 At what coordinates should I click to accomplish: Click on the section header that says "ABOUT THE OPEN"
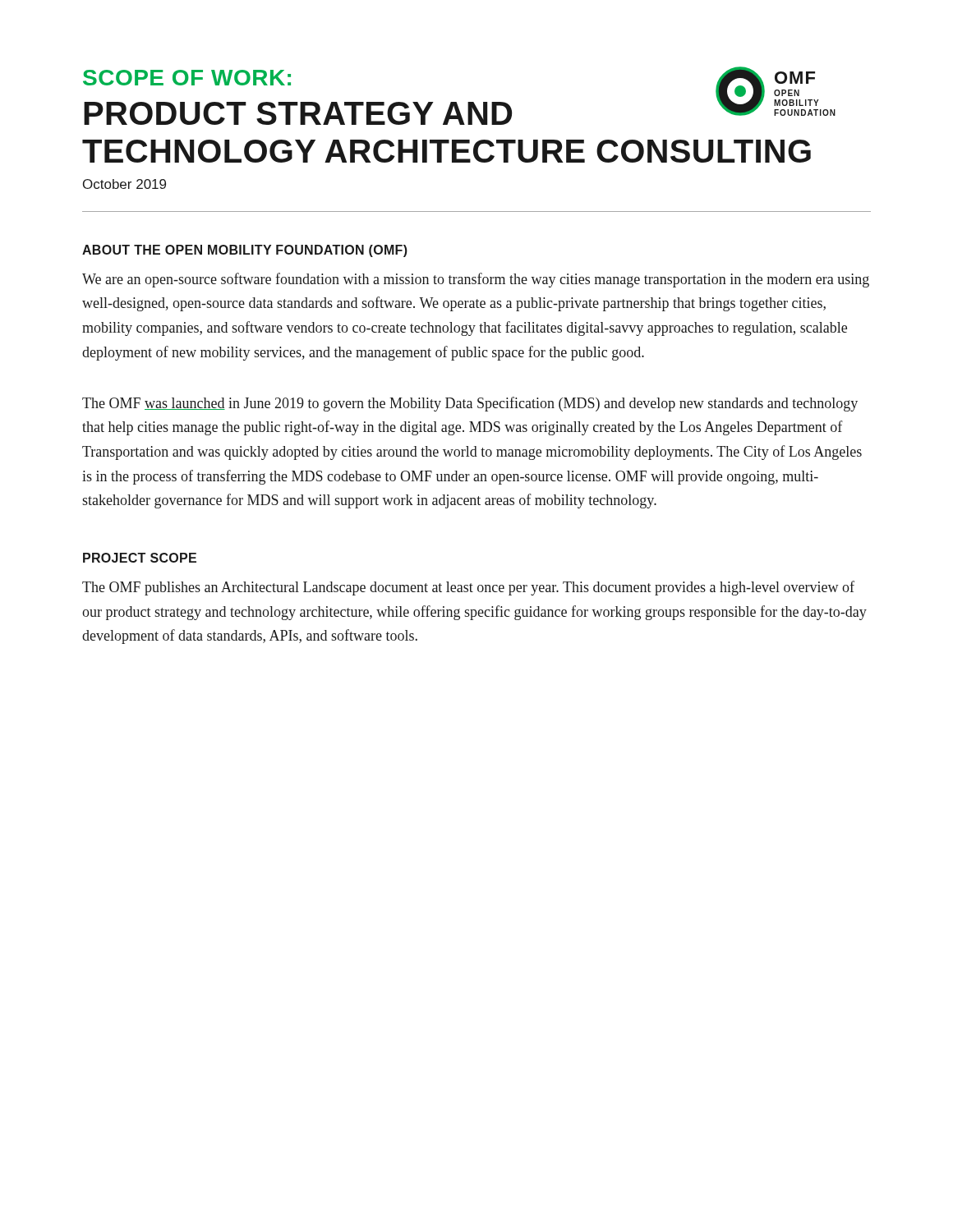245,250
